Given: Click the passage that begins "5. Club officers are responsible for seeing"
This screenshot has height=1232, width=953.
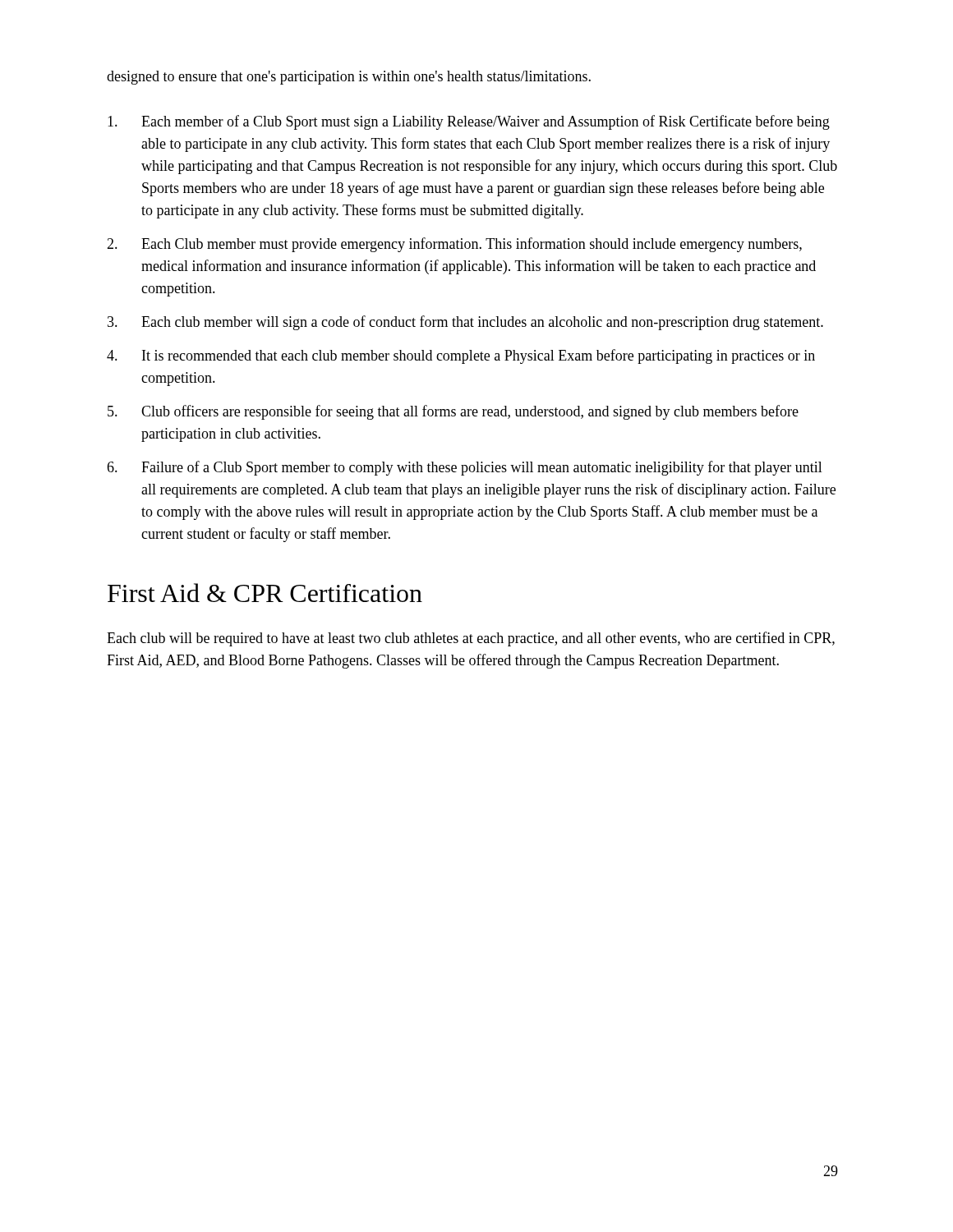Looking at the screenshot, I should point(472,423).
